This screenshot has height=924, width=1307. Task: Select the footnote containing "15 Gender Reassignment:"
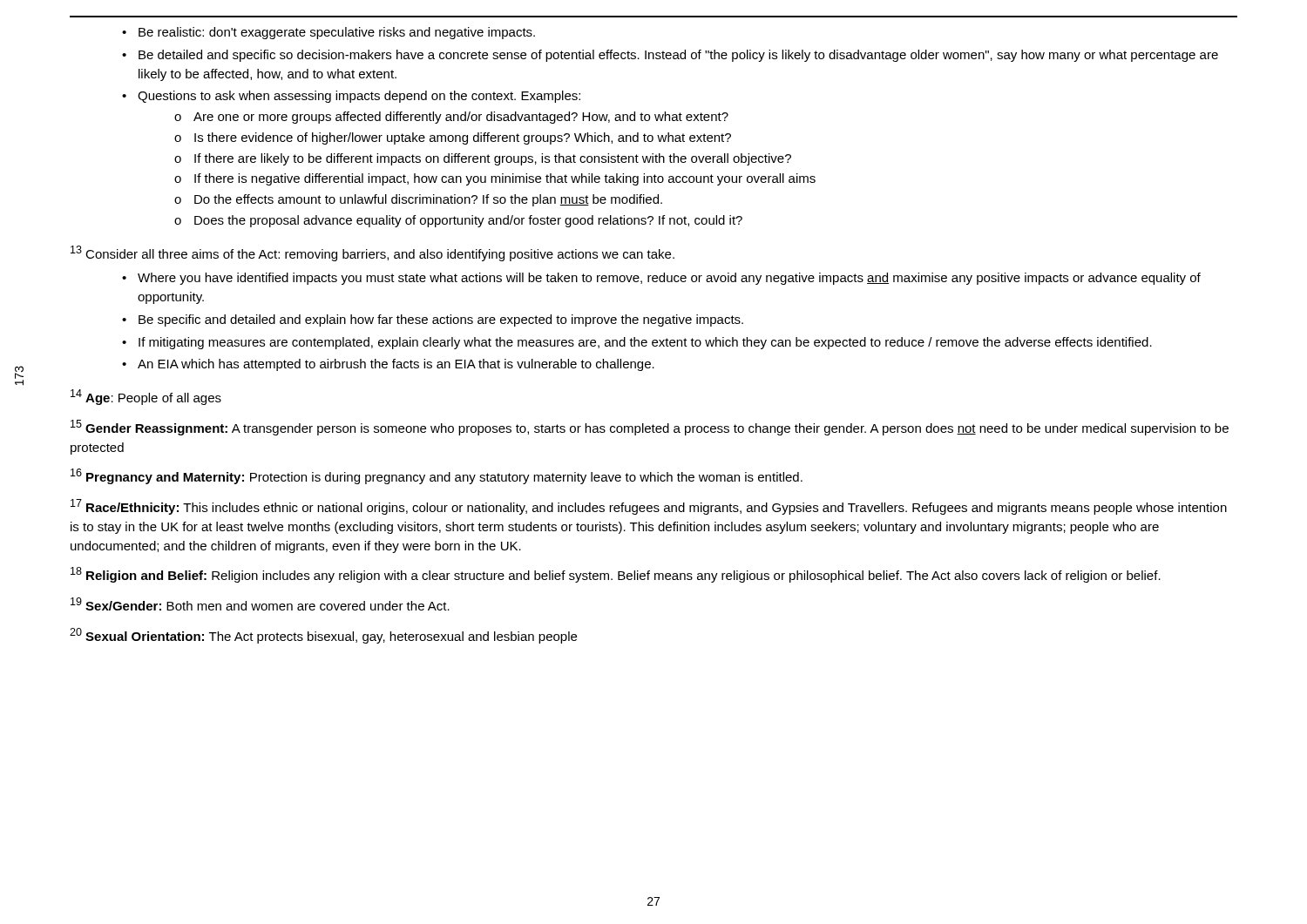(x=649, y=436)
